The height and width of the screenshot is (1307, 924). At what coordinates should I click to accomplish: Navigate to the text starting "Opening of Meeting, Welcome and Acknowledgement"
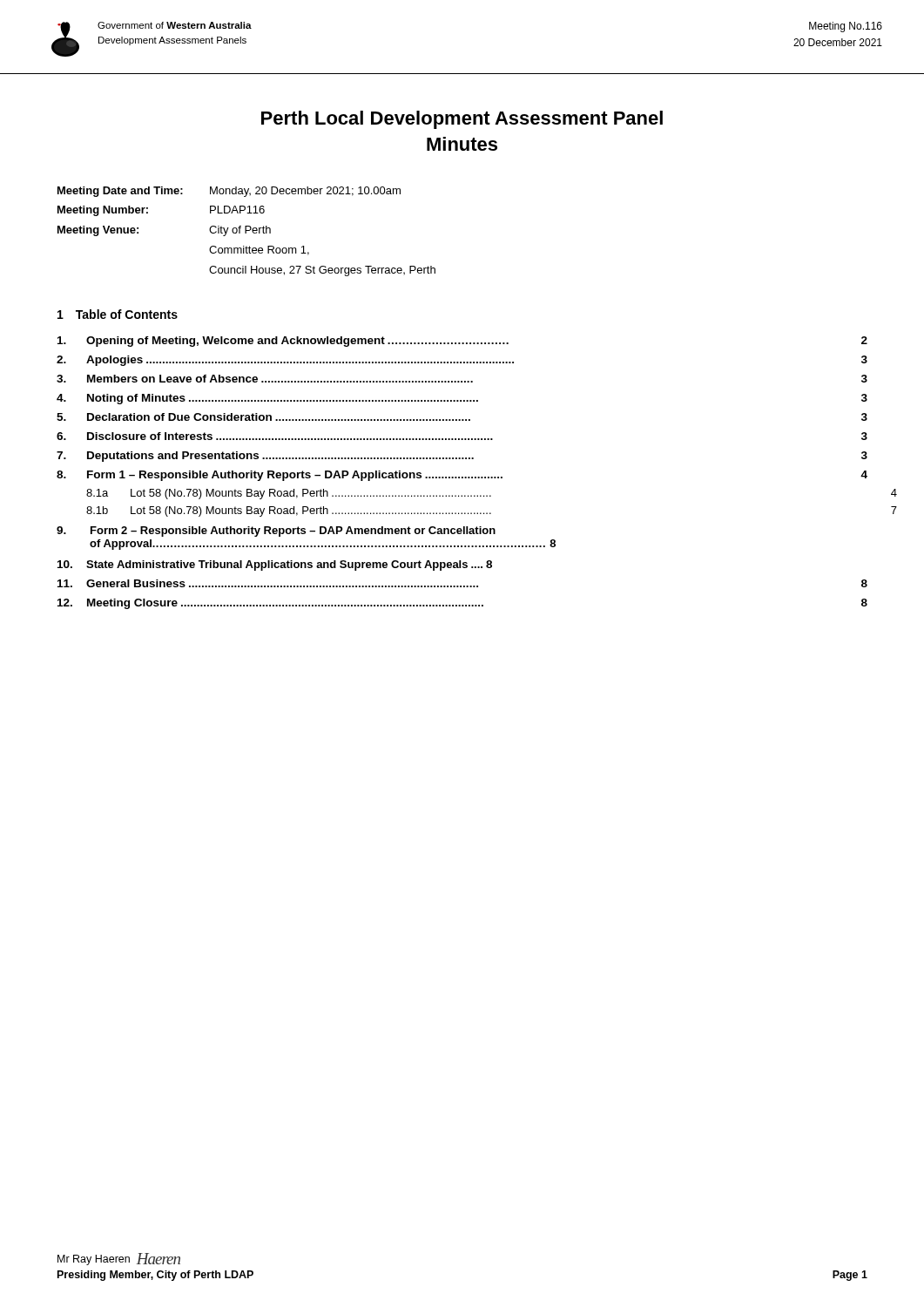click(x=462, y=340)
